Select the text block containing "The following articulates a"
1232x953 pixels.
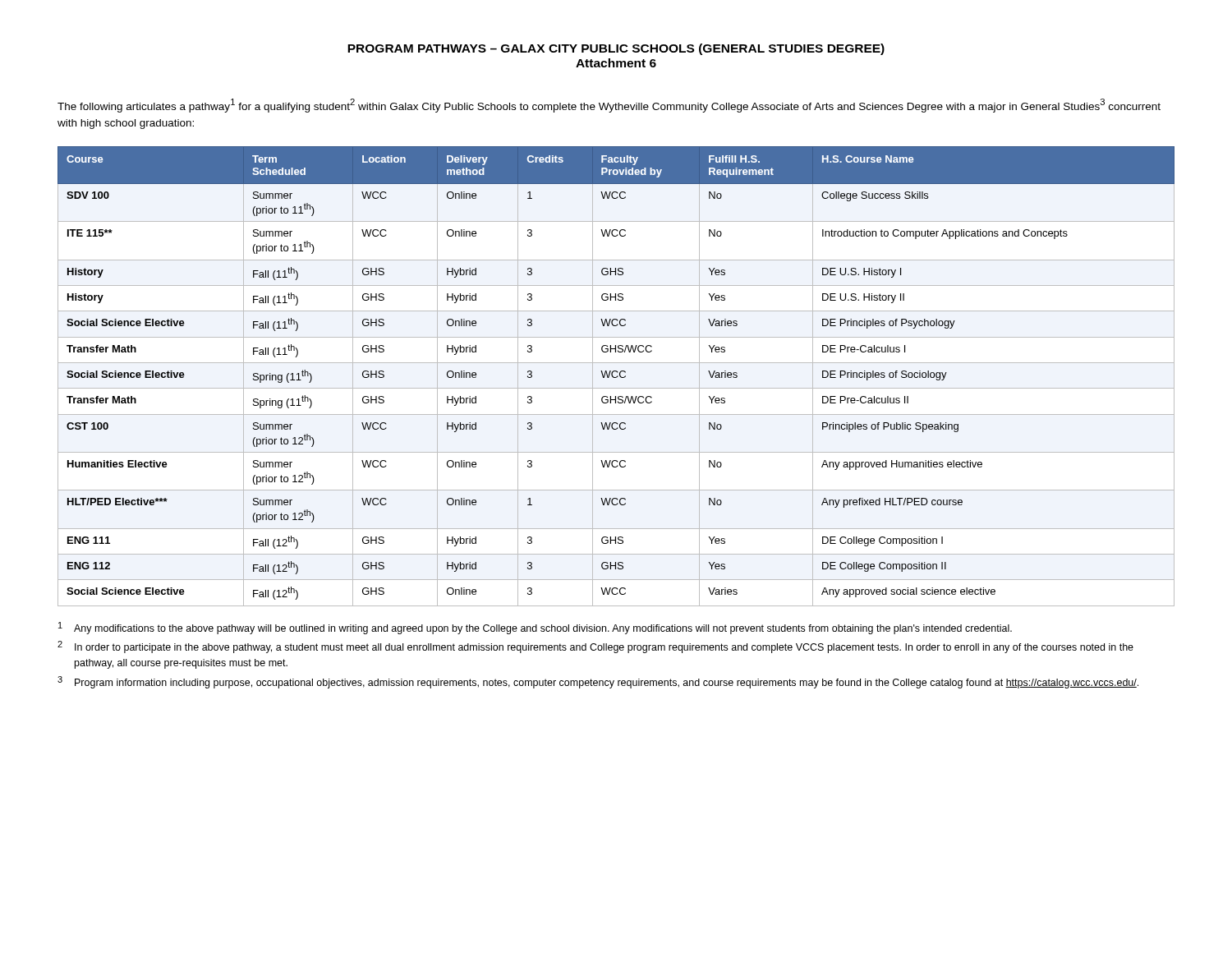click(609, 113)
